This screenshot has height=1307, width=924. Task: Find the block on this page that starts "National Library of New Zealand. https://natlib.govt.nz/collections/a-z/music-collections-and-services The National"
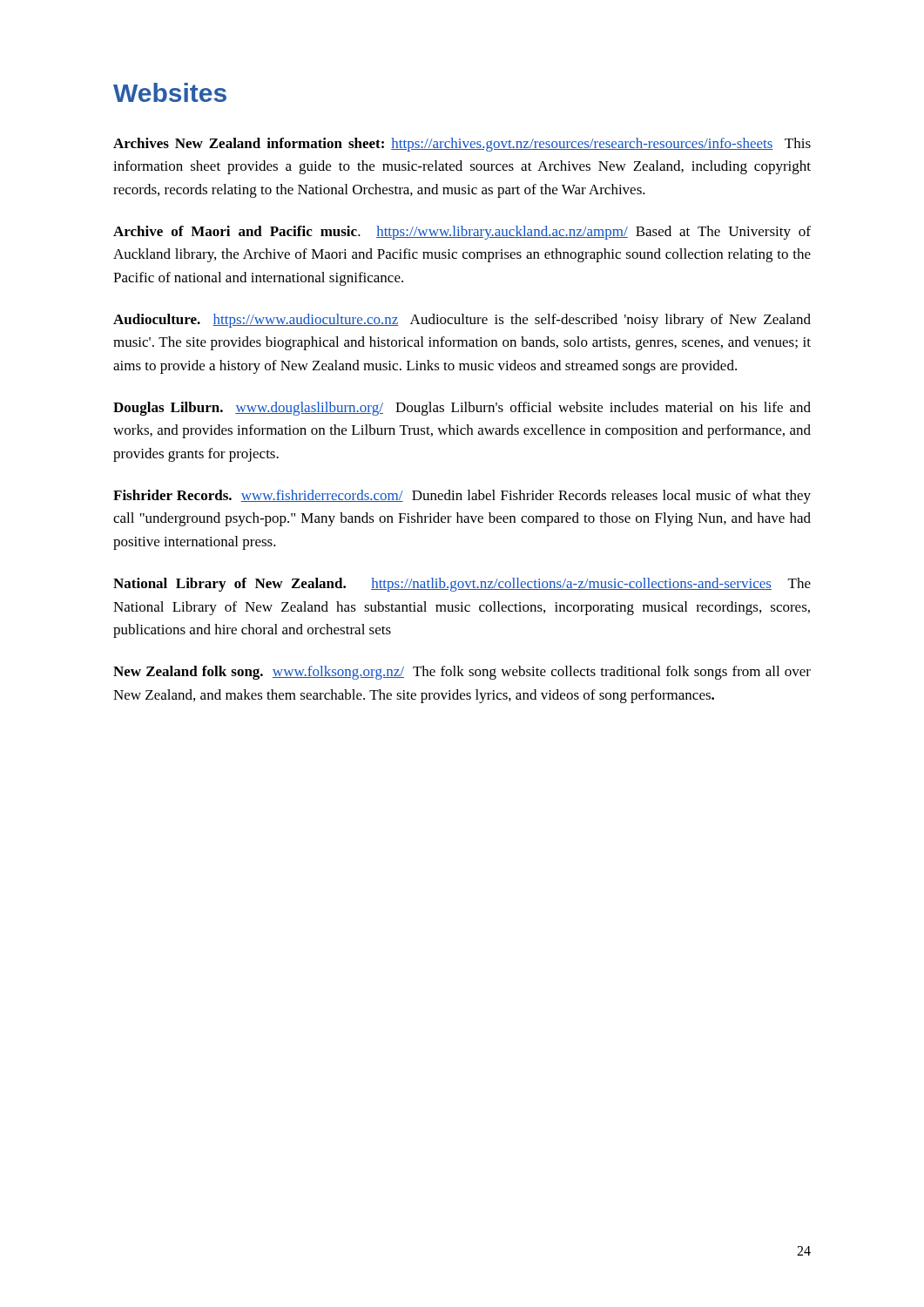462,606
